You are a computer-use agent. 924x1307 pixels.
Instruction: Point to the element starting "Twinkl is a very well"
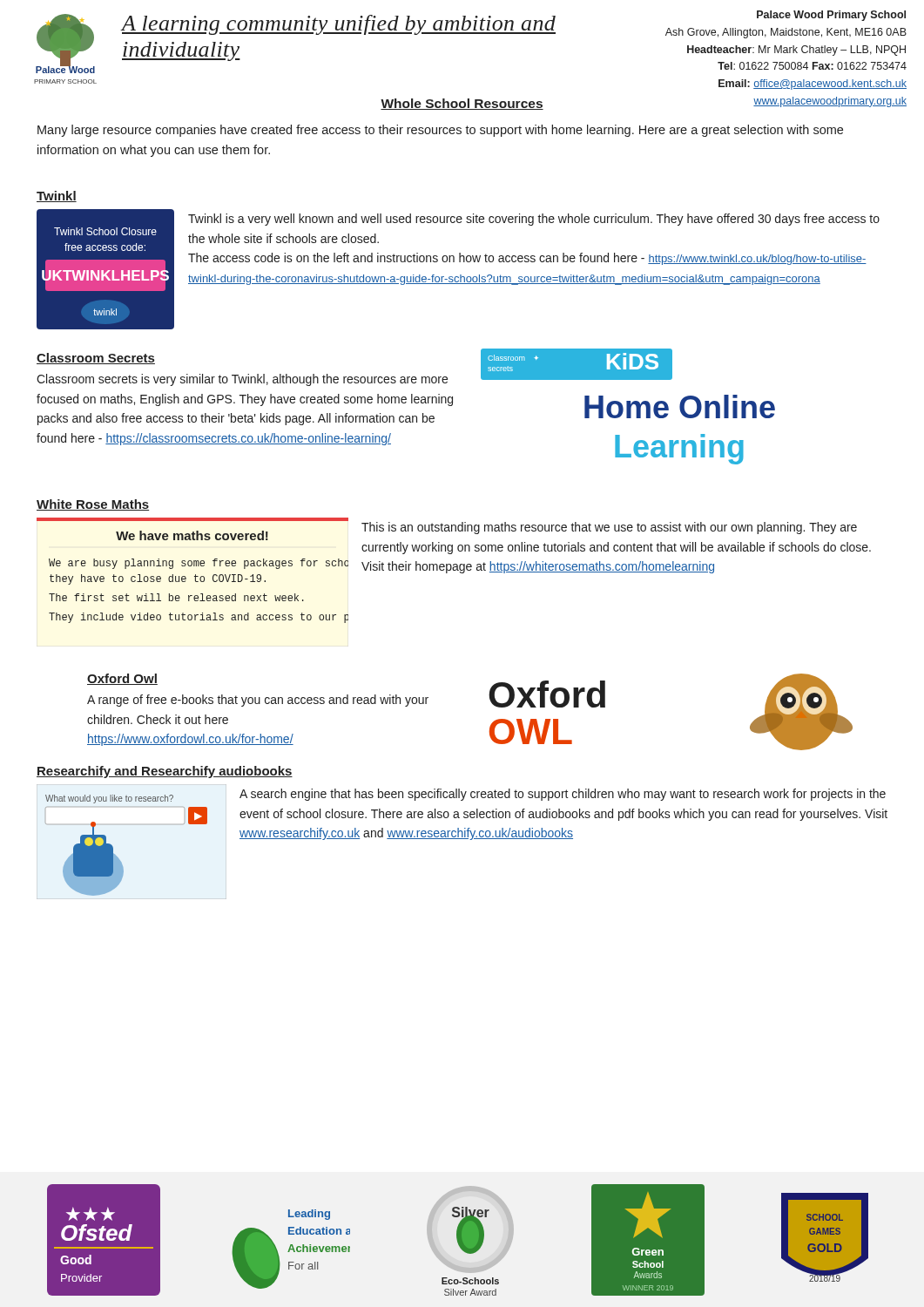click(x=534, y=248)
